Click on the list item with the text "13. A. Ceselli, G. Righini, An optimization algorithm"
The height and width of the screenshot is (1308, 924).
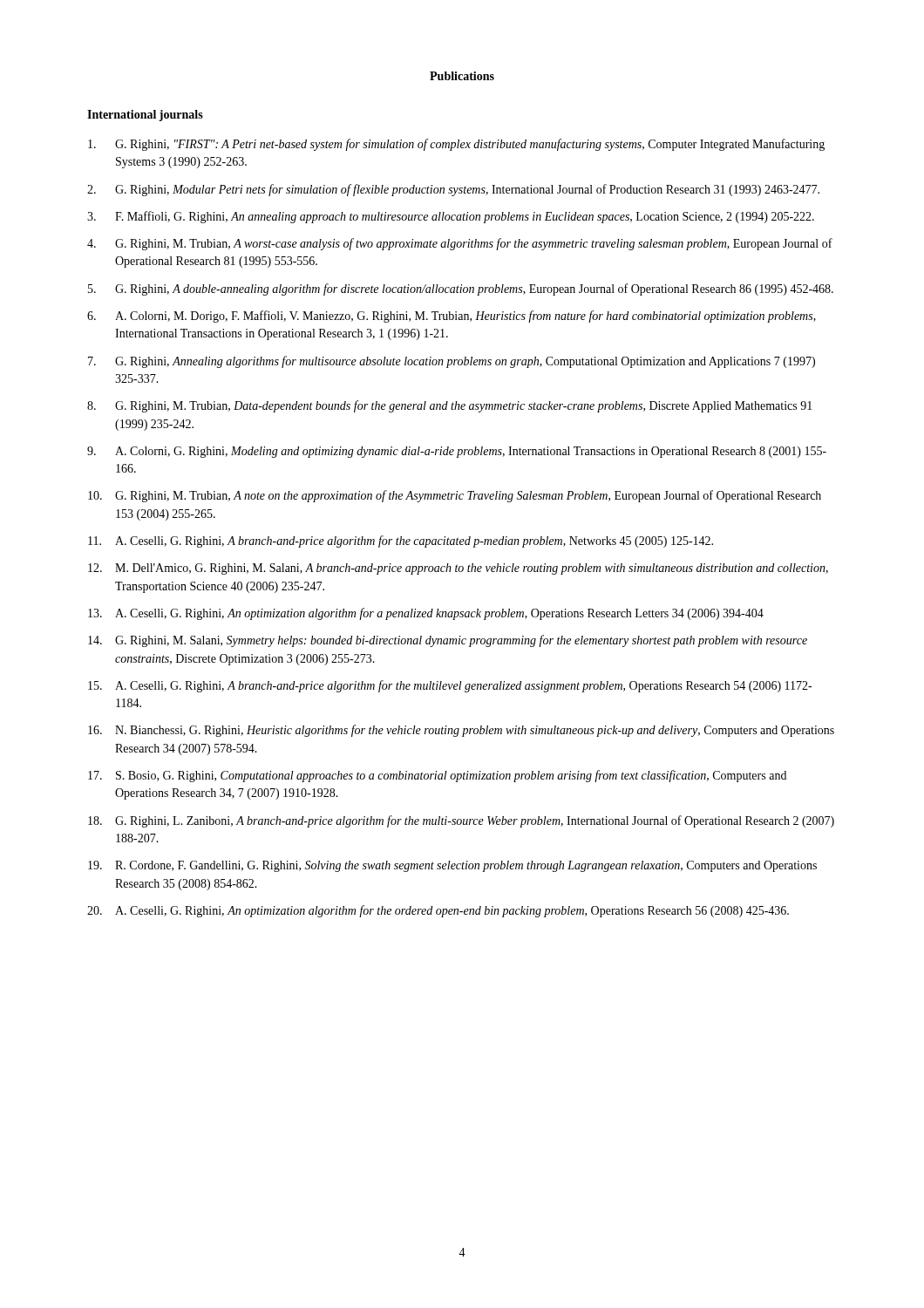click(x=425, y=614)
